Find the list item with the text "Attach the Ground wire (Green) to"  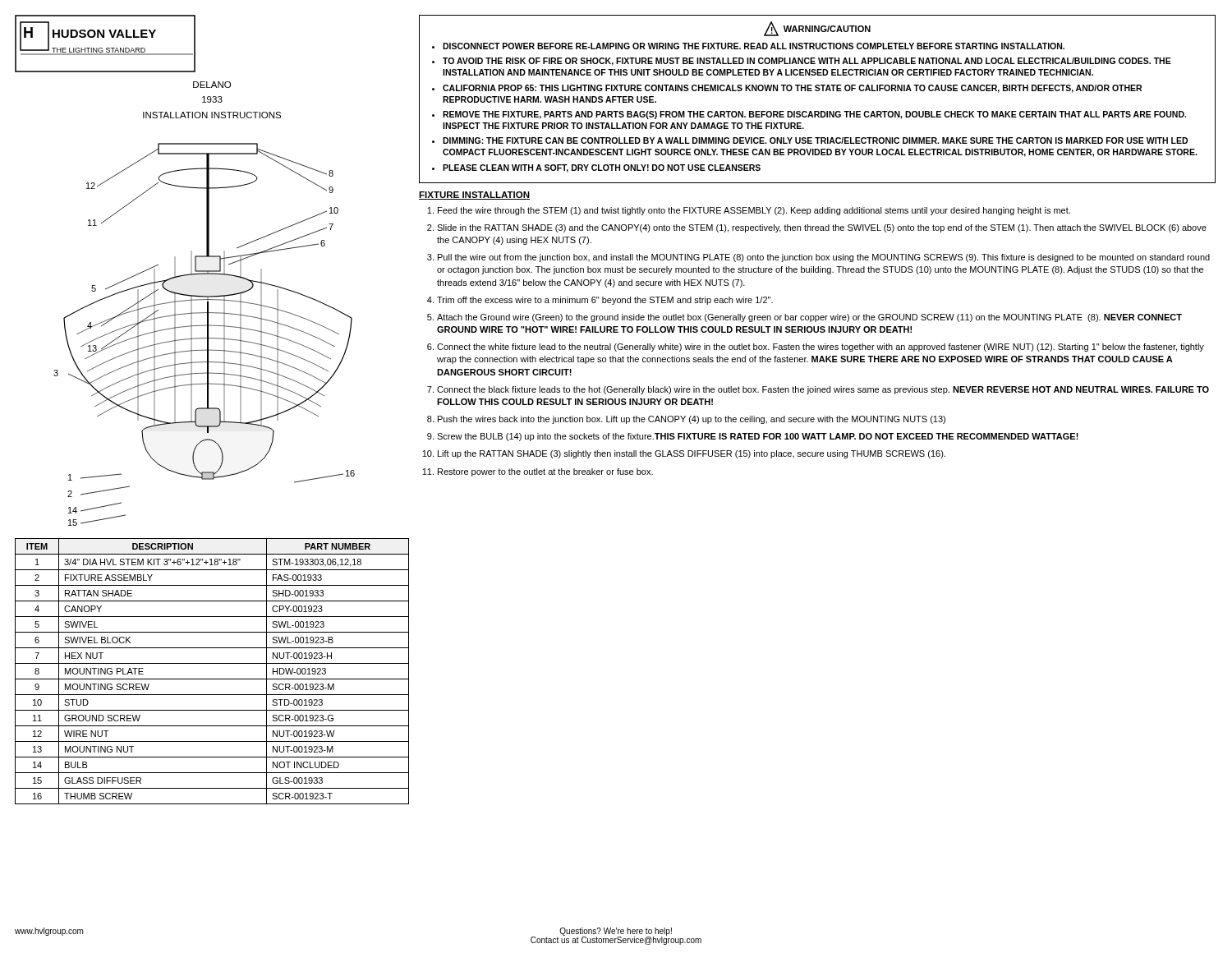point(809,323)
